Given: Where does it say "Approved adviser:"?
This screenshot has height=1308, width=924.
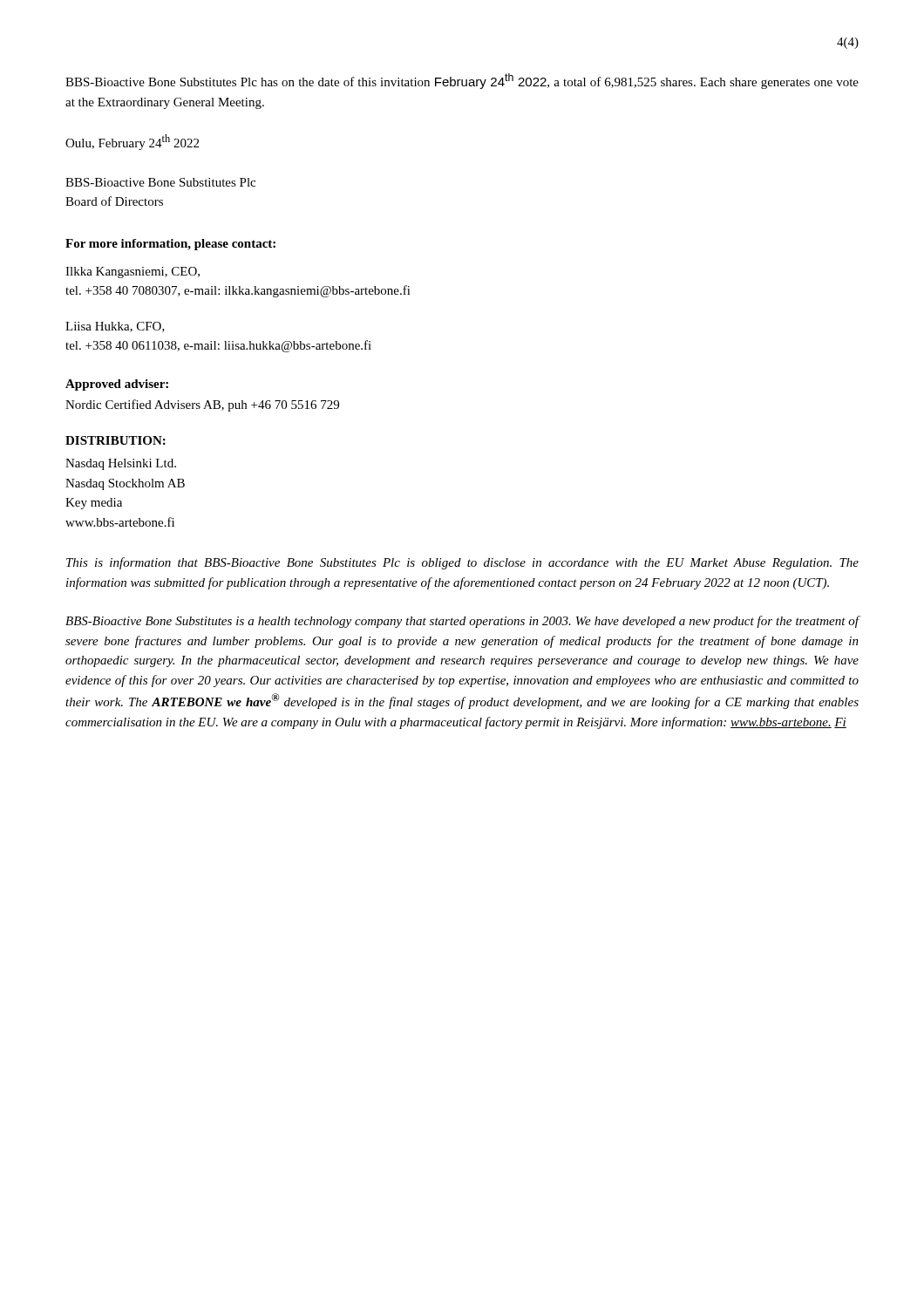Looking at the screenshot, I should 117,383.
